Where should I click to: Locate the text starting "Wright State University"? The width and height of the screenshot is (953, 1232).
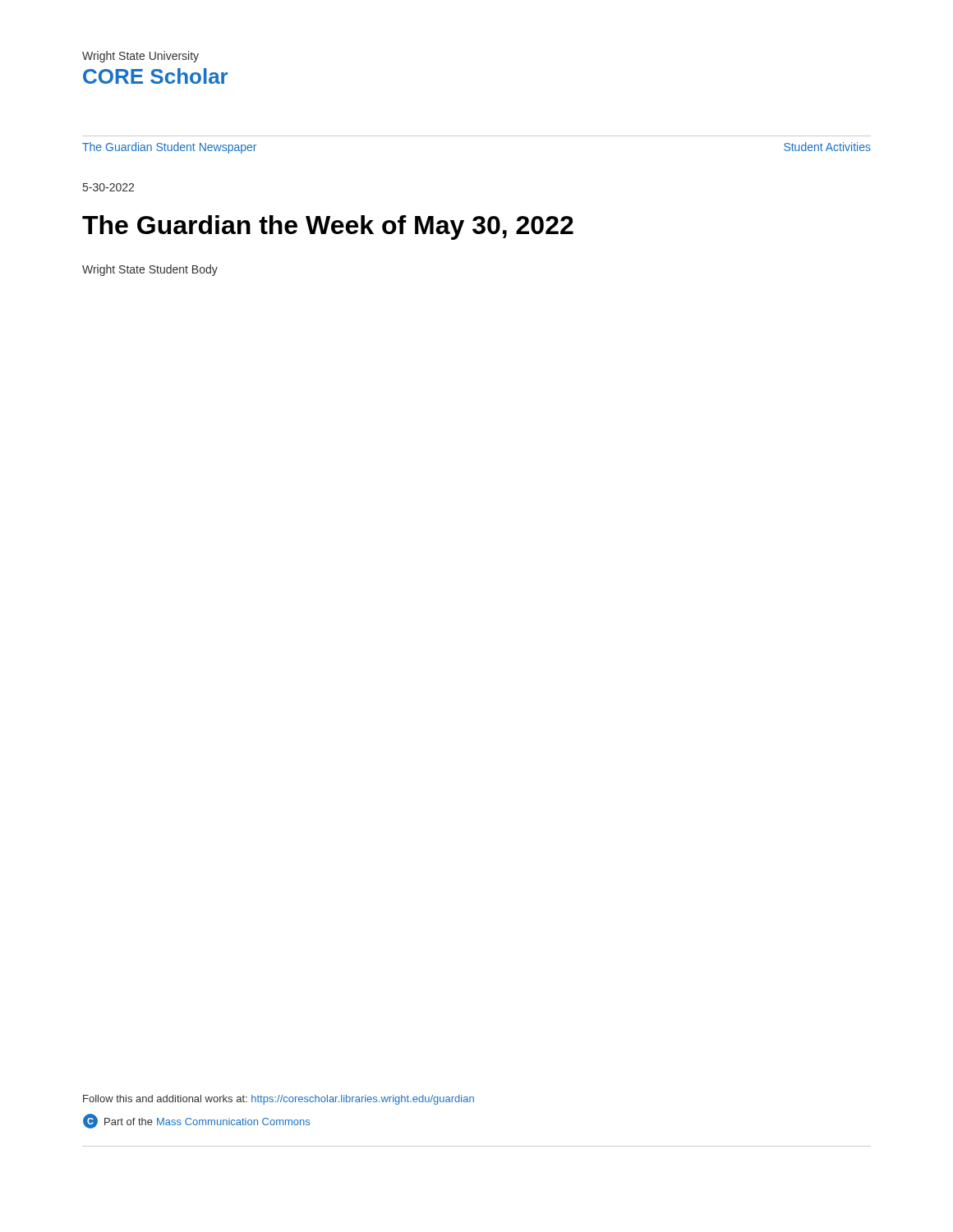coord(141,56)
